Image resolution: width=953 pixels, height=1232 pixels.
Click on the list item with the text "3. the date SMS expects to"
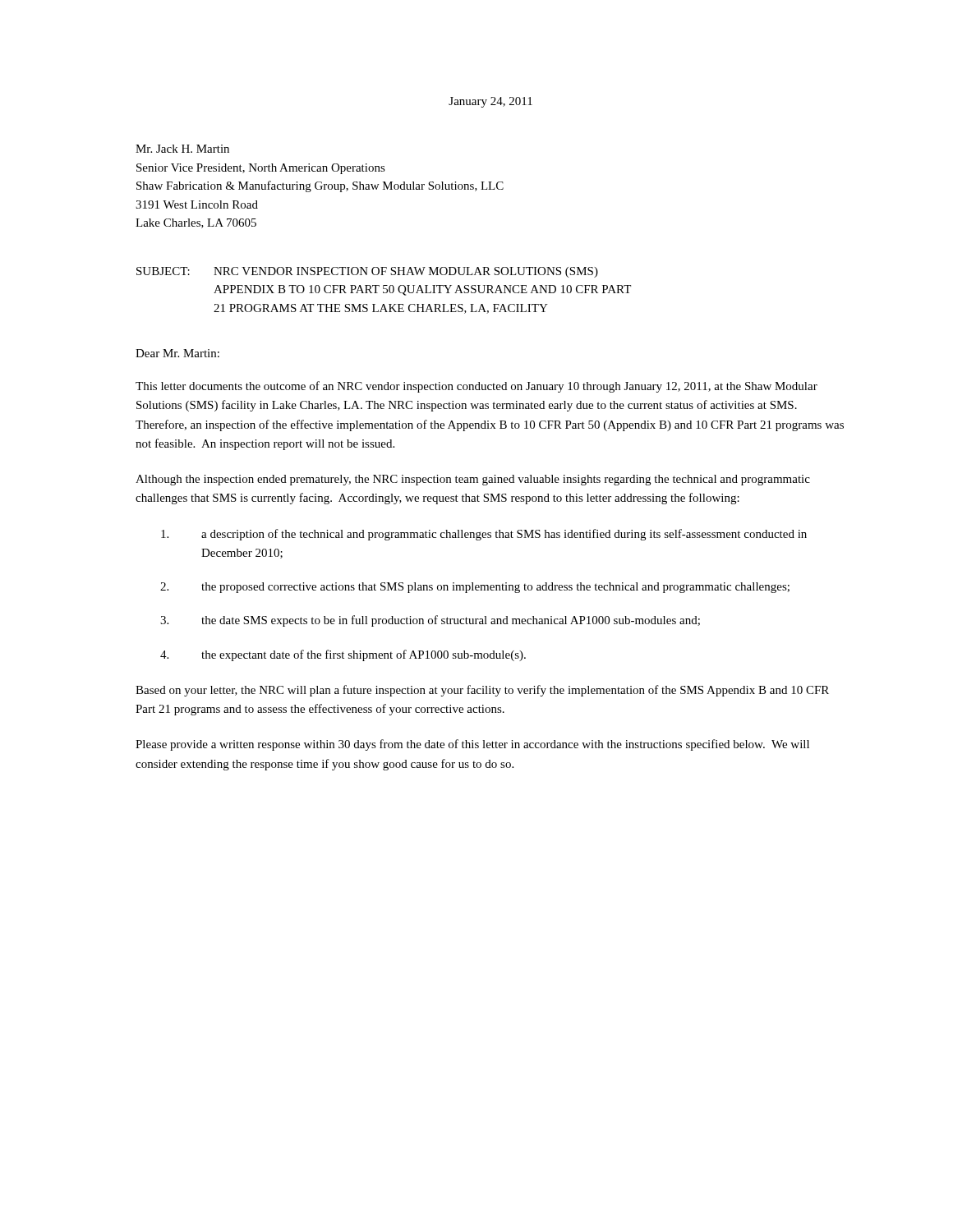click(x=491, y=621)
